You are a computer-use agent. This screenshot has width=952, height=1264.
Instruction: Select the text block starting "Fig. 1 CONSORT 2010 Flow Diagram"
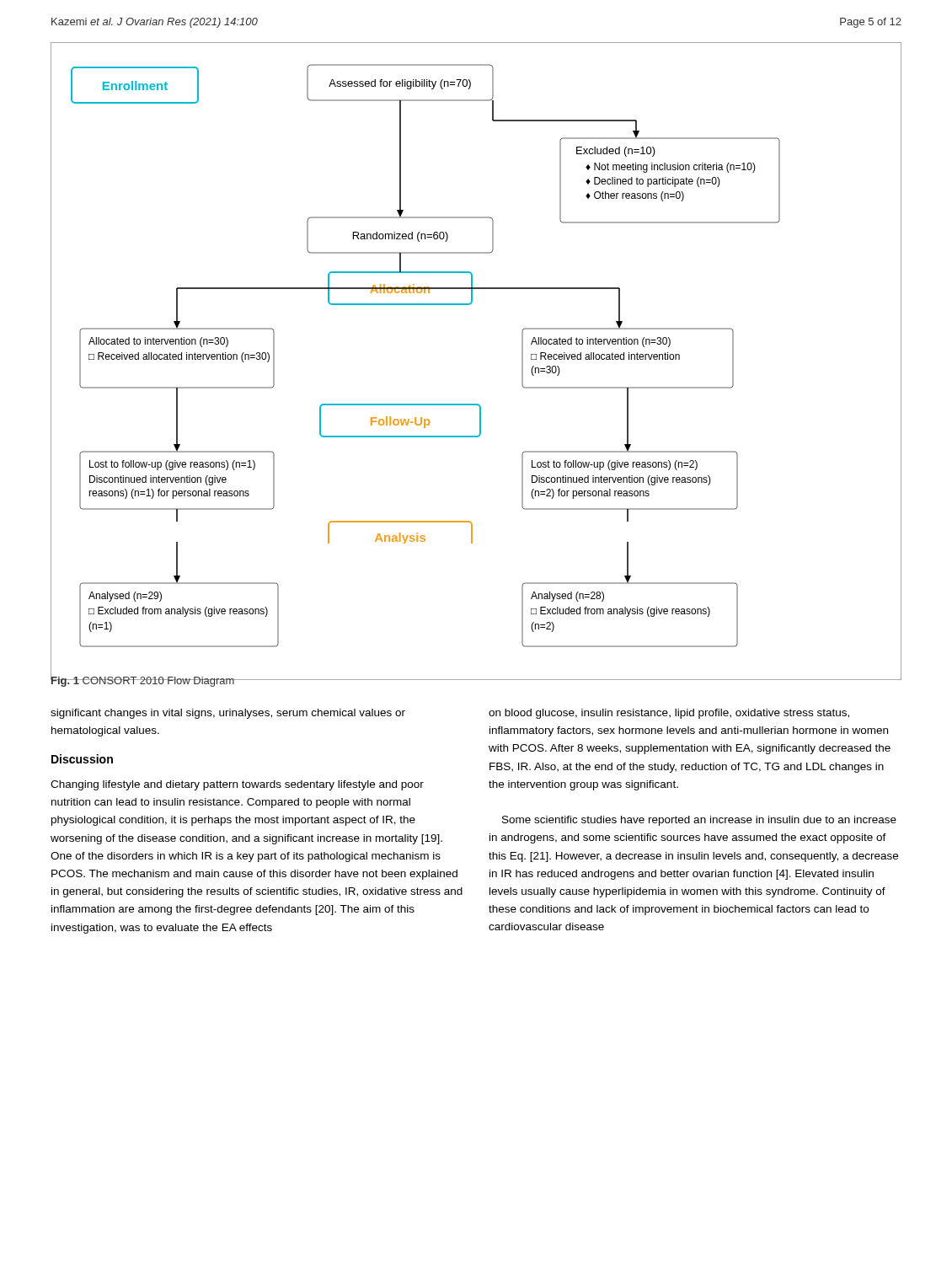pos(143,680)
